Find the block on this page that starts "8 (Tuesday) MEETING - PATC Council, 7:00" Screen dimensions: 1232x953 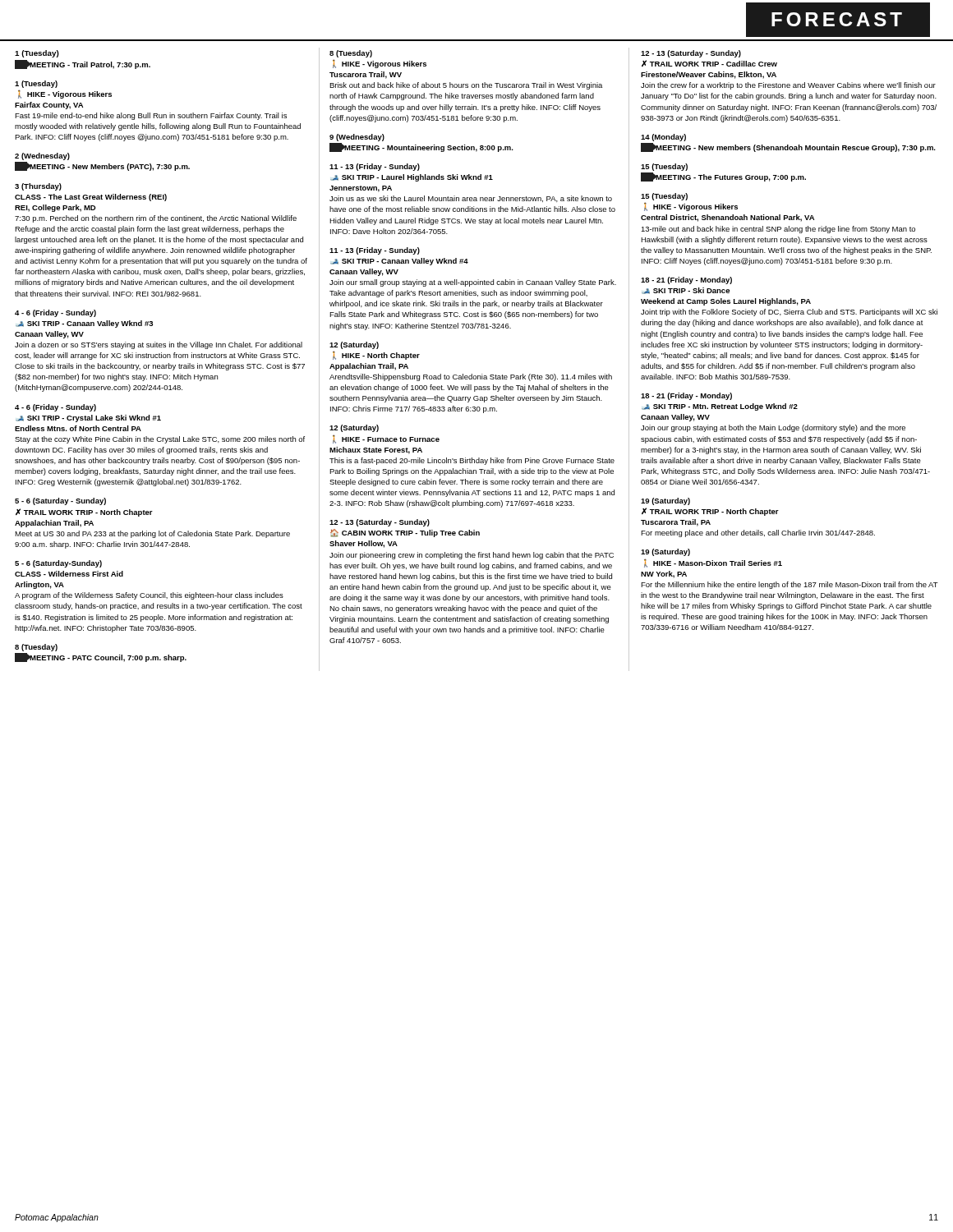coord(161,652)
